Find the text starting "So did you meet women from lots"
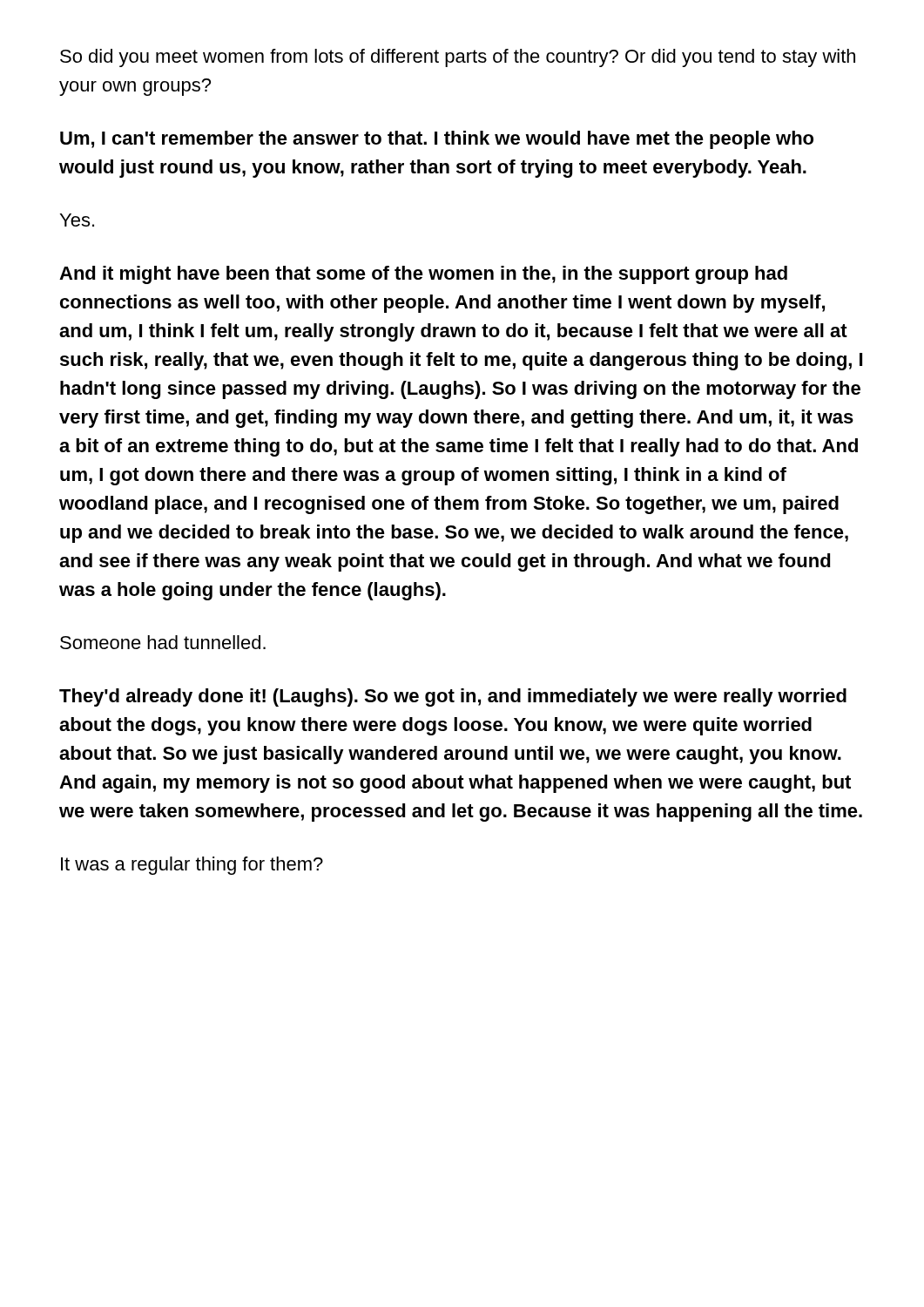The width and height of the screenshot is (924, 1307). pyautogui.click(x=458, y=71)
